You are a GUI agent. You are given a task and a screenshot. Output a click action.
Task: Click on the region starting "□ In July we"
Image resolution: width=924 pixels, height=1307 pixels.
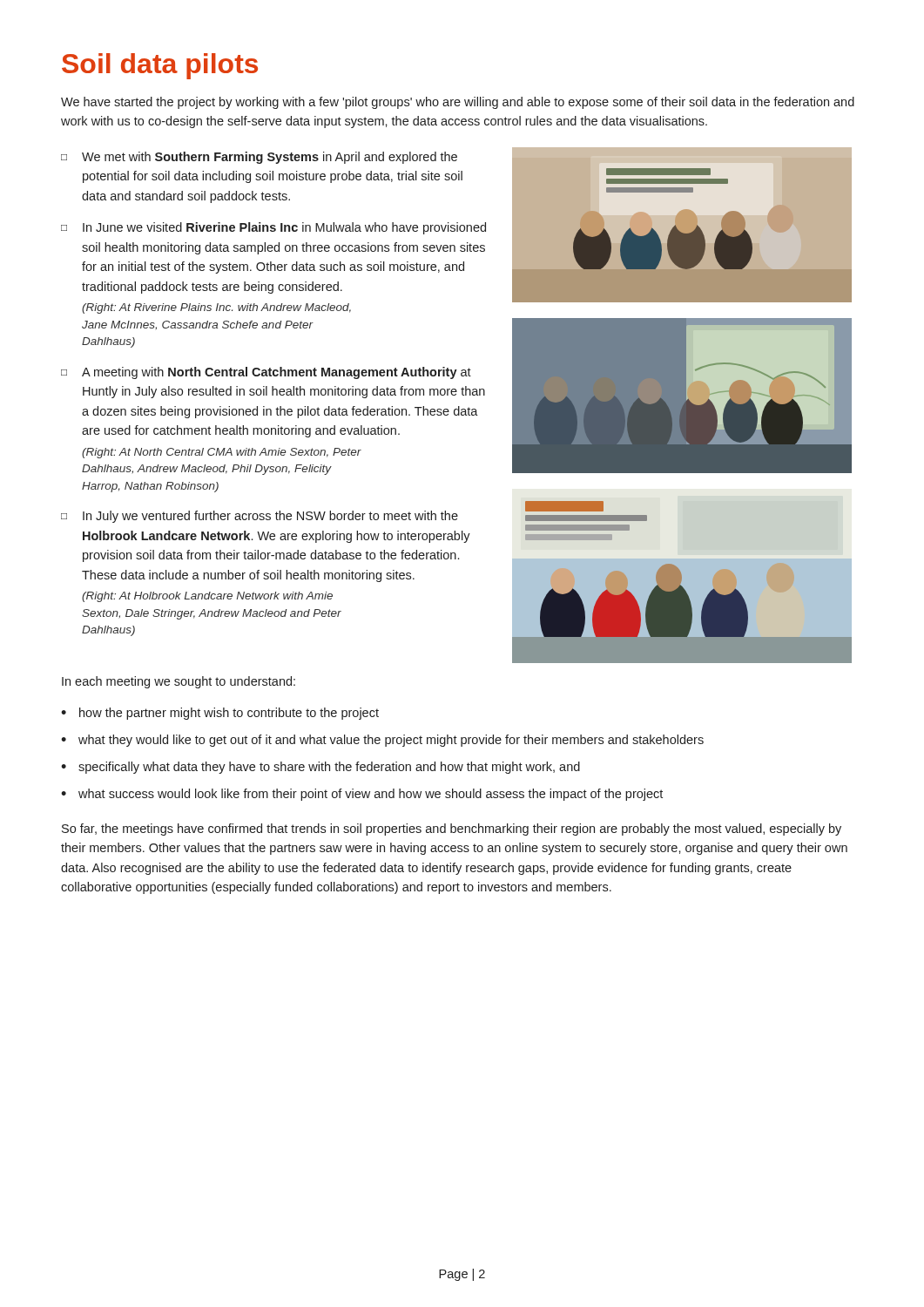coord(274,573)
